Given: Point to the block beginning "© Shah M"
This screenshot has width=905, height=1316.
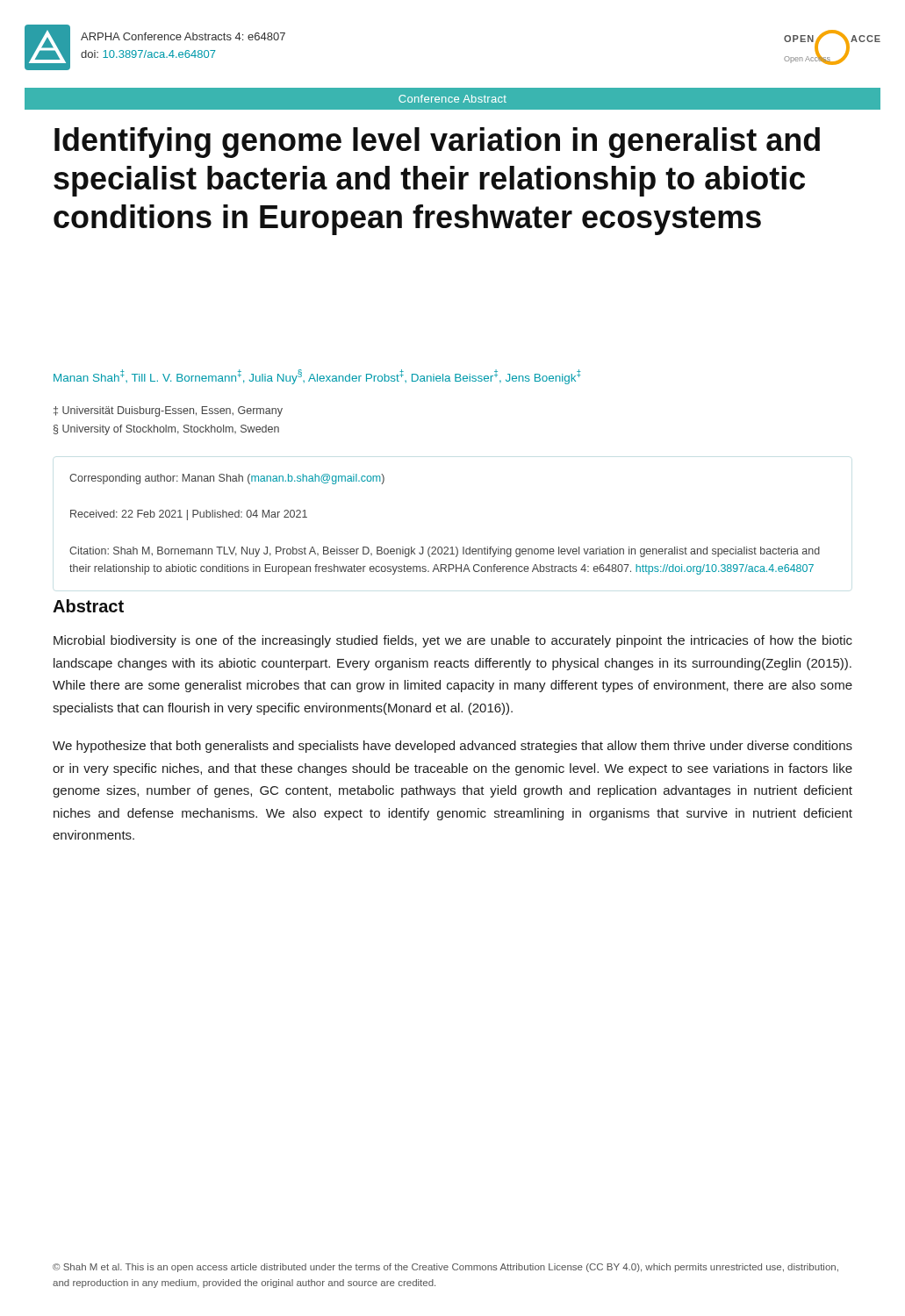Looking at the screenshot, I should coord(446,1275).
